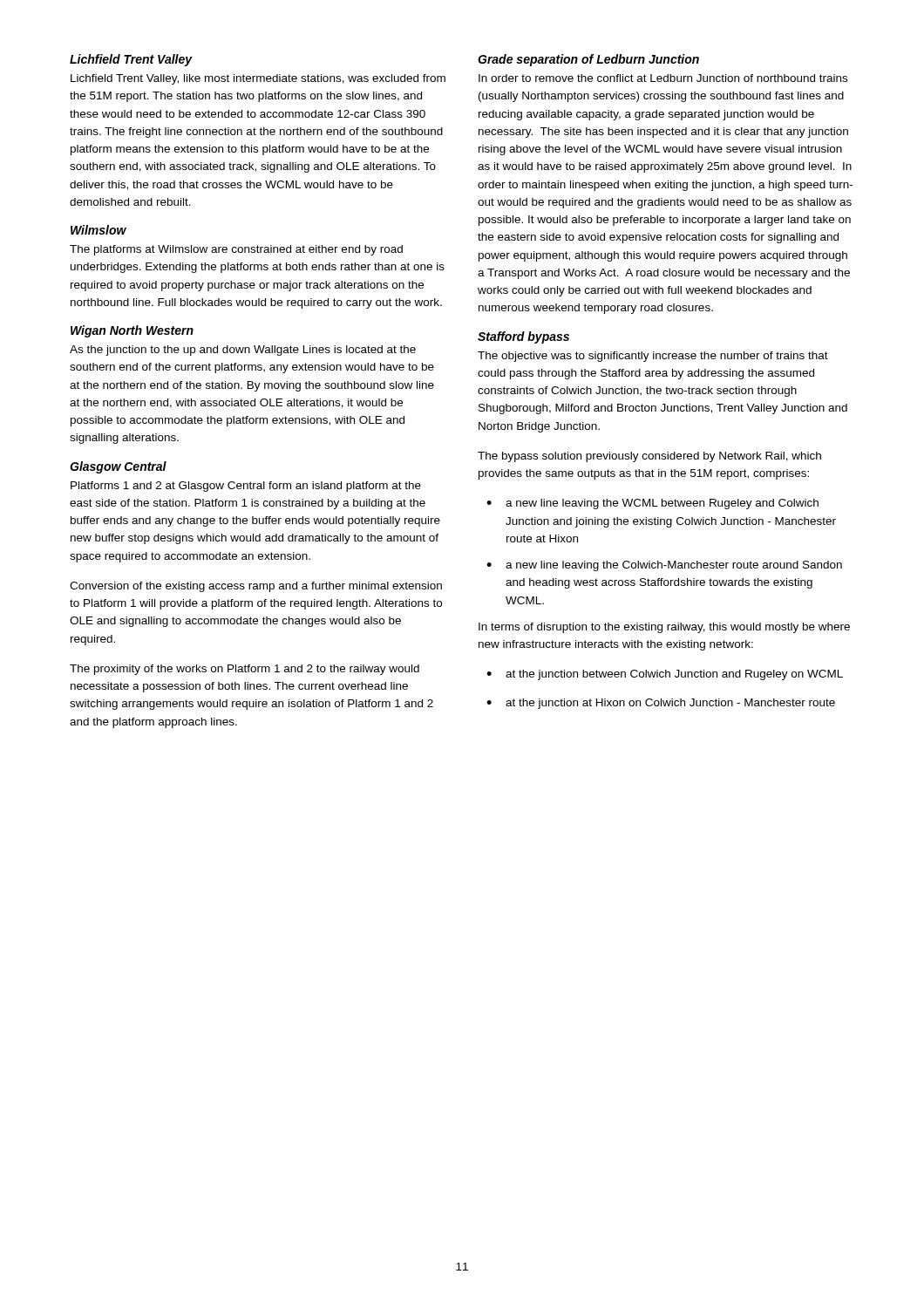
Task: Locate the block of text that opens with "The platforms at Wilmslow are constrained at"
Action: tap(258, 276)
